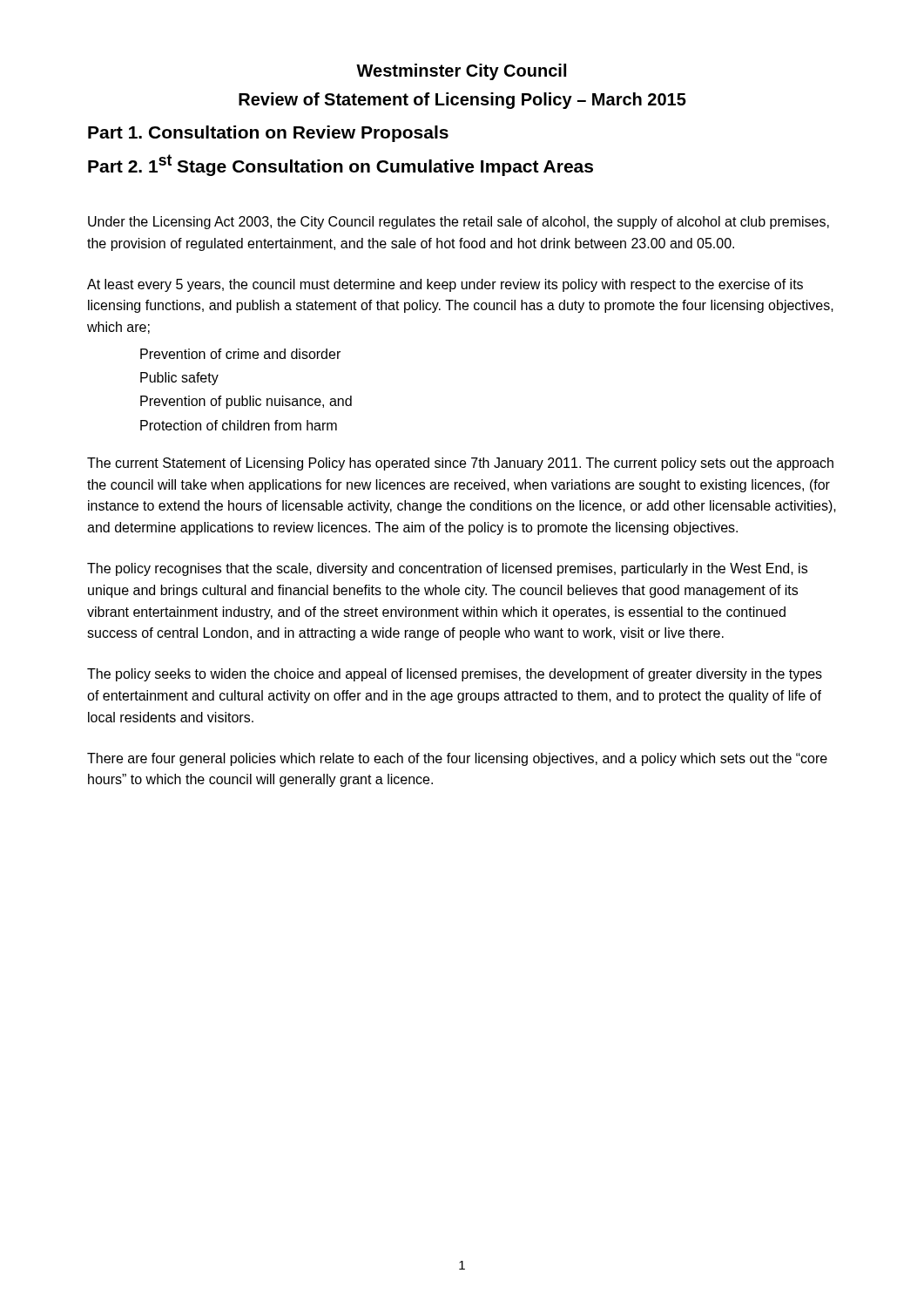This screenshot has width=924, height=1307.
Task: Locate the text starting "The current Statement of Licensing"
Action: click(462, 495)
